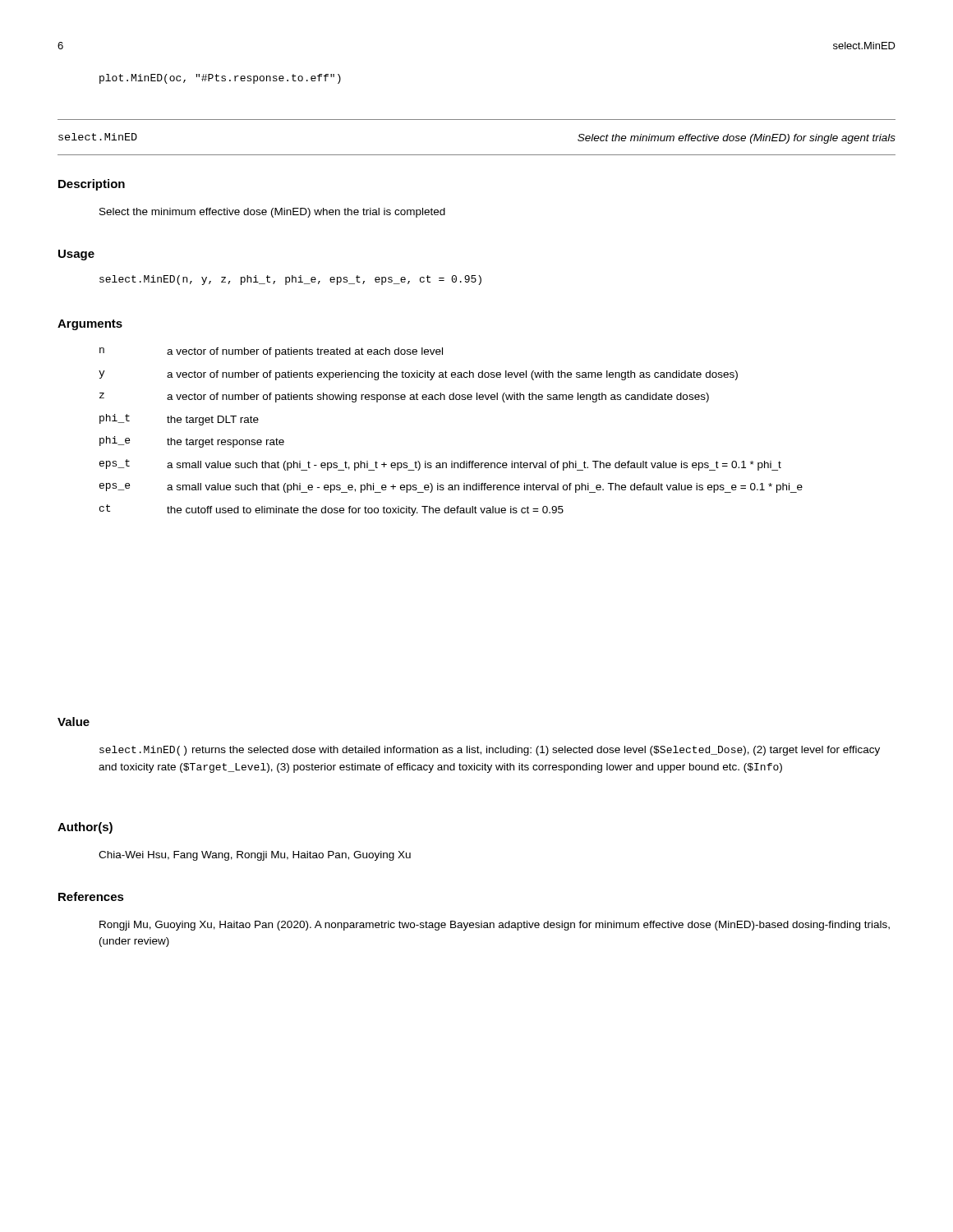Locate the text block that says "Select the minimum"

(x=272, y=212)
